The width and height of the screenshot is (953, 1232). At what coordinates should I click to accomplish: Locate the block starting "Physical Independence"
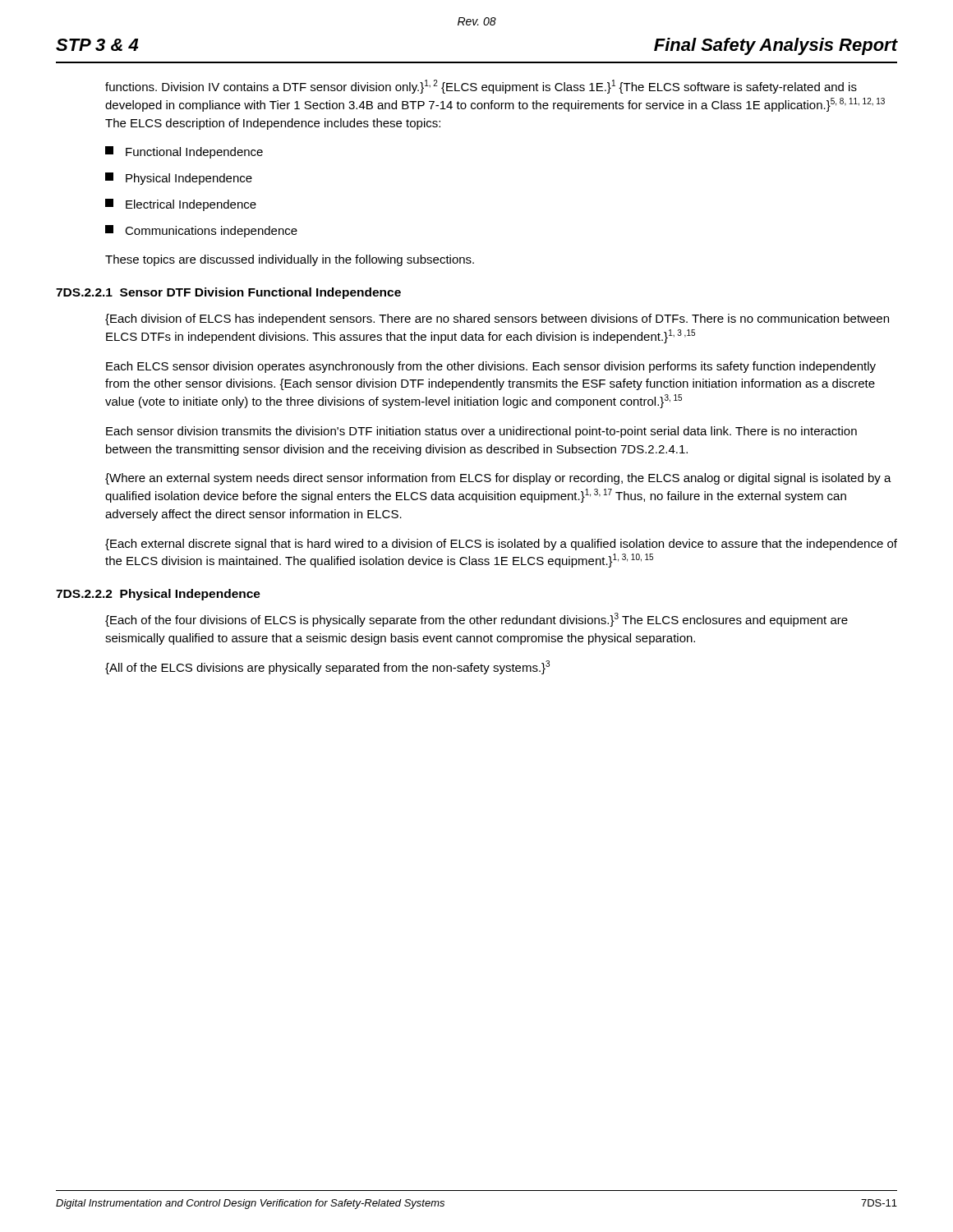[179, 178]
